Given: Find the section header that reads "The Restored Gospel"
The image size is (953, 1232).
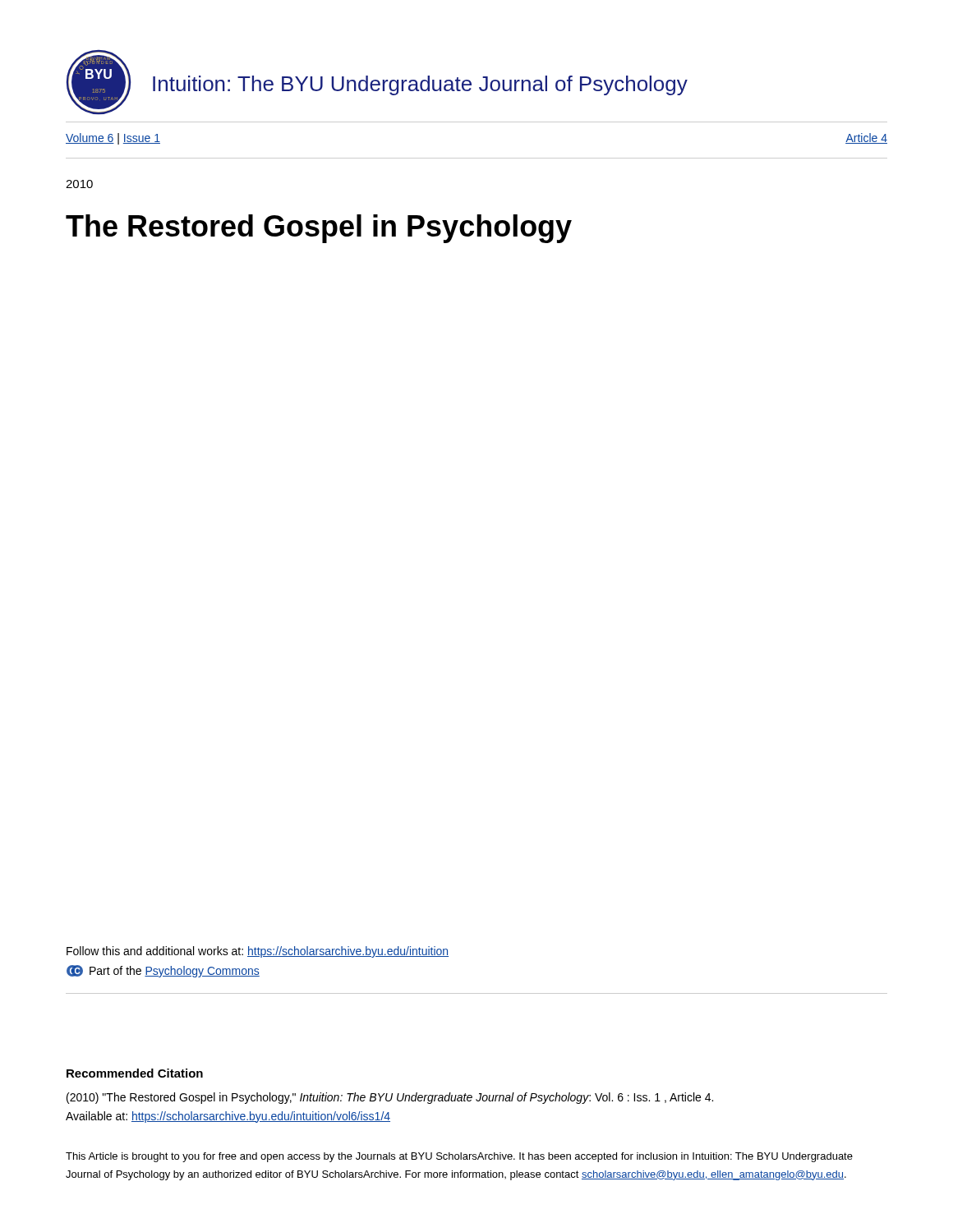Looking at the screenshot, I should (319, 226).
